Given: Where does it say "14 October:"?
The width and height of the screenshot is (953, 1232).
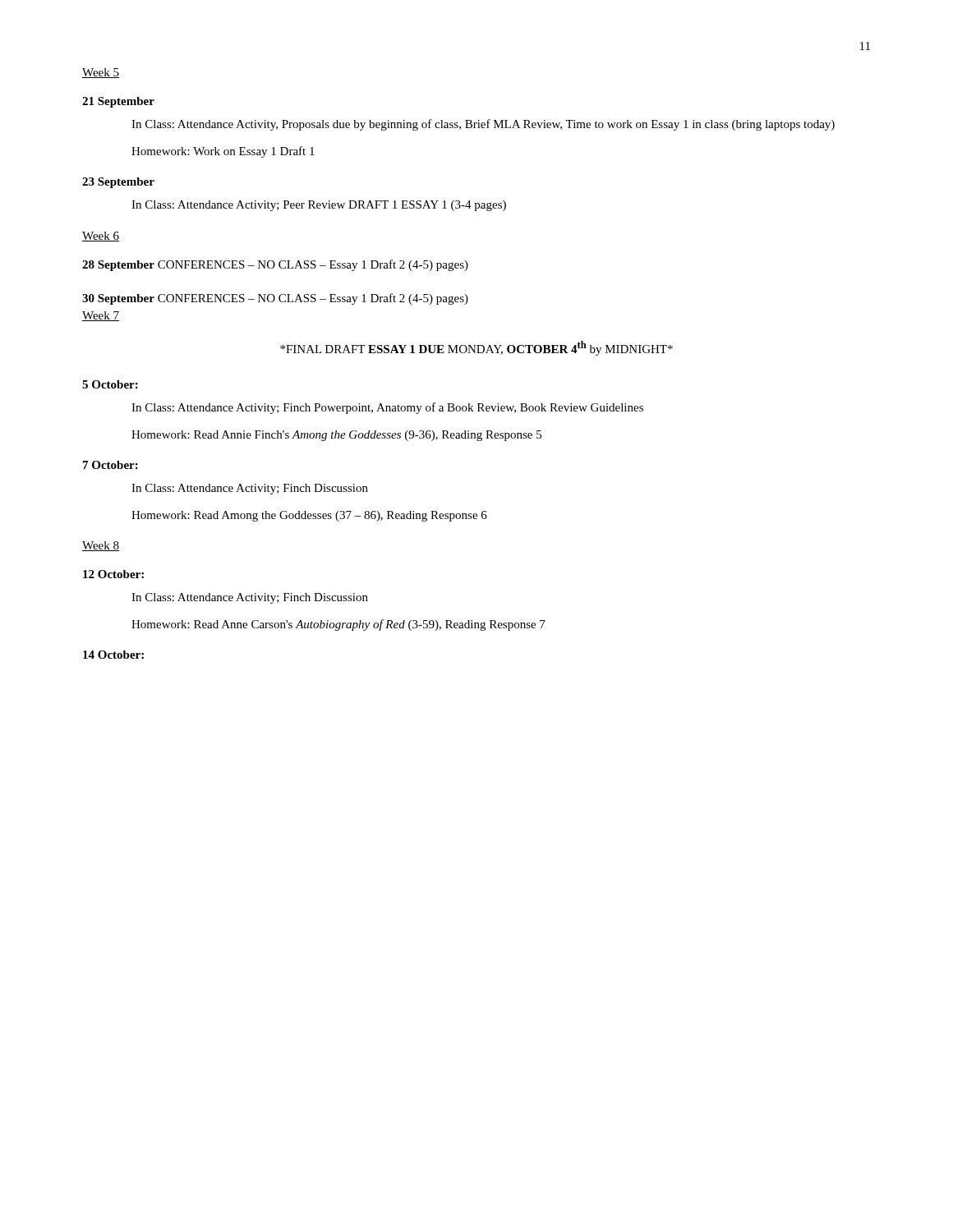Looking at the screenshot, I should coord(113,655).
